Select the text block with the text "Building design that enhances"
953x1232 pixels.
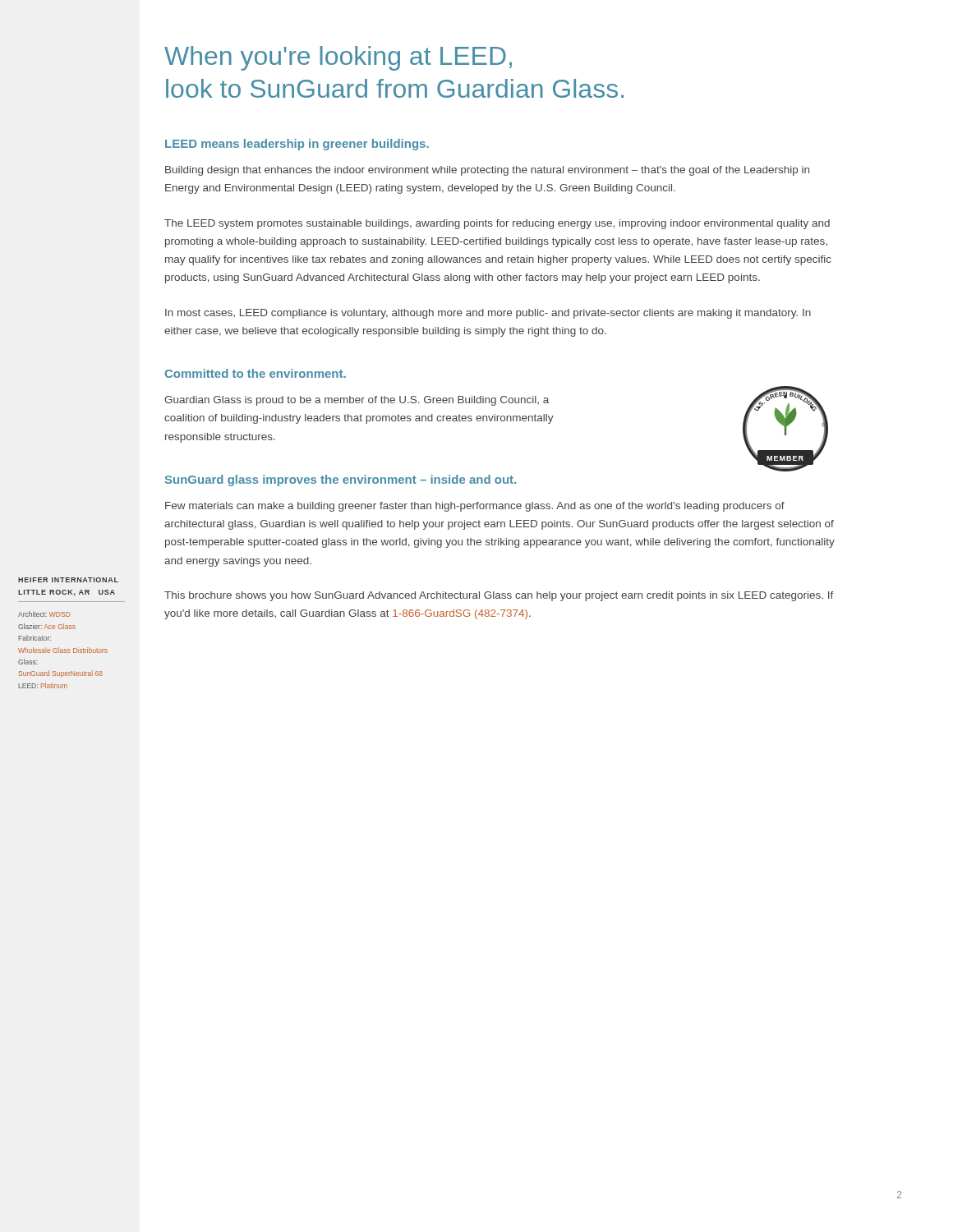pyautogui.click(x=487, y=179)
